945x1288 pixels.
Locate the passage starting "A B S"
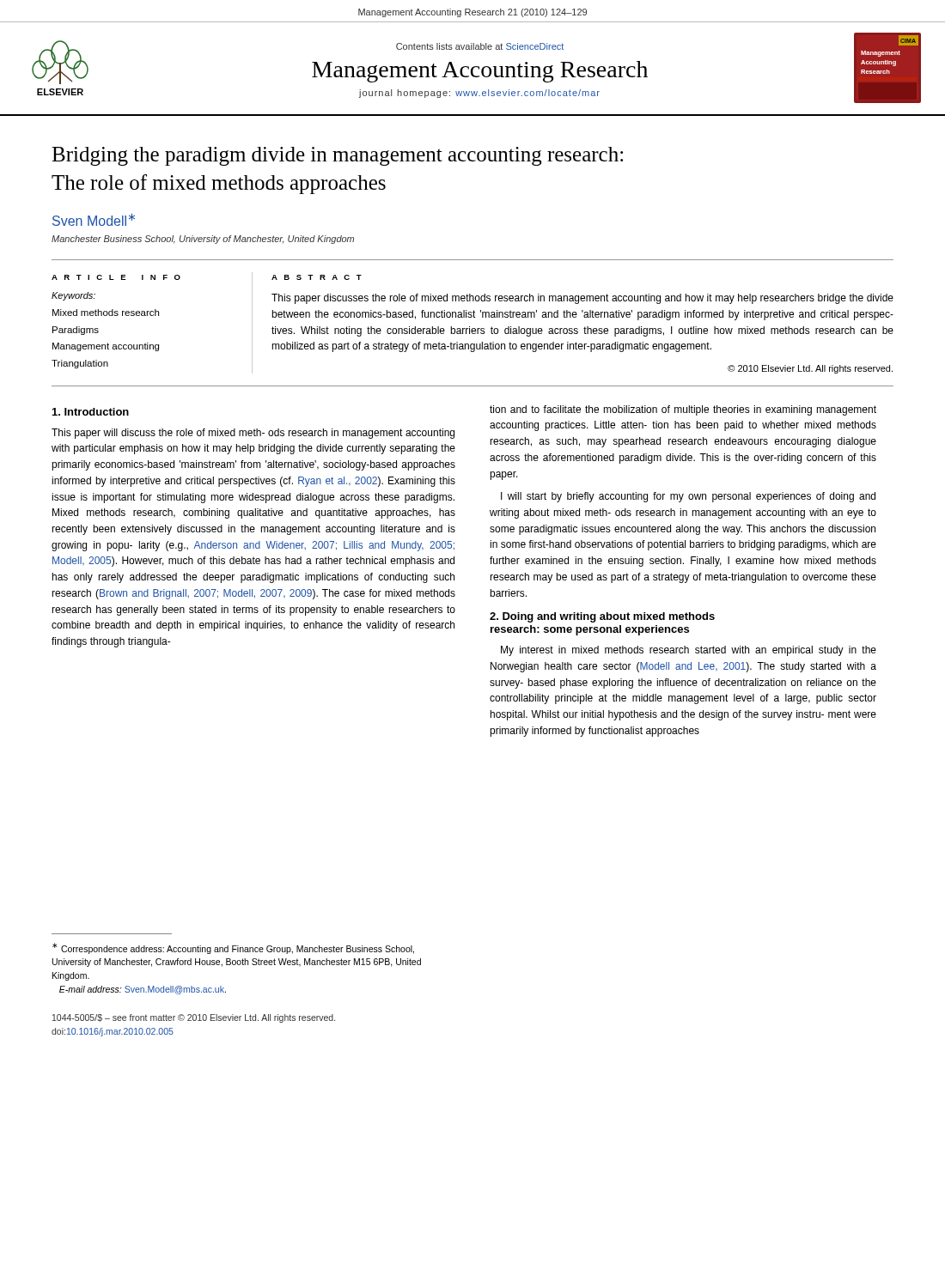582,323
